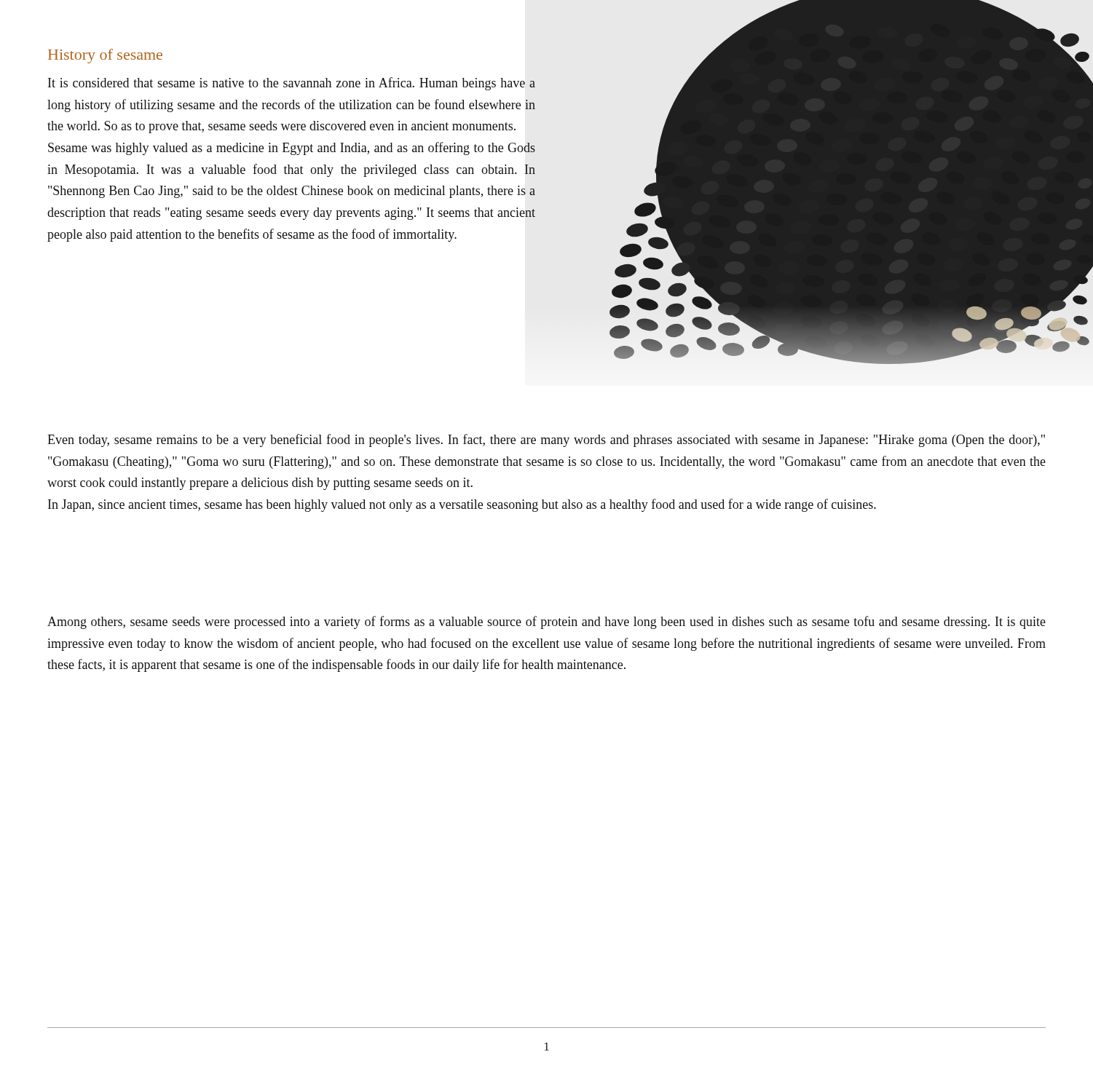Select the section header containing "History of sesame"

[105, 54]
